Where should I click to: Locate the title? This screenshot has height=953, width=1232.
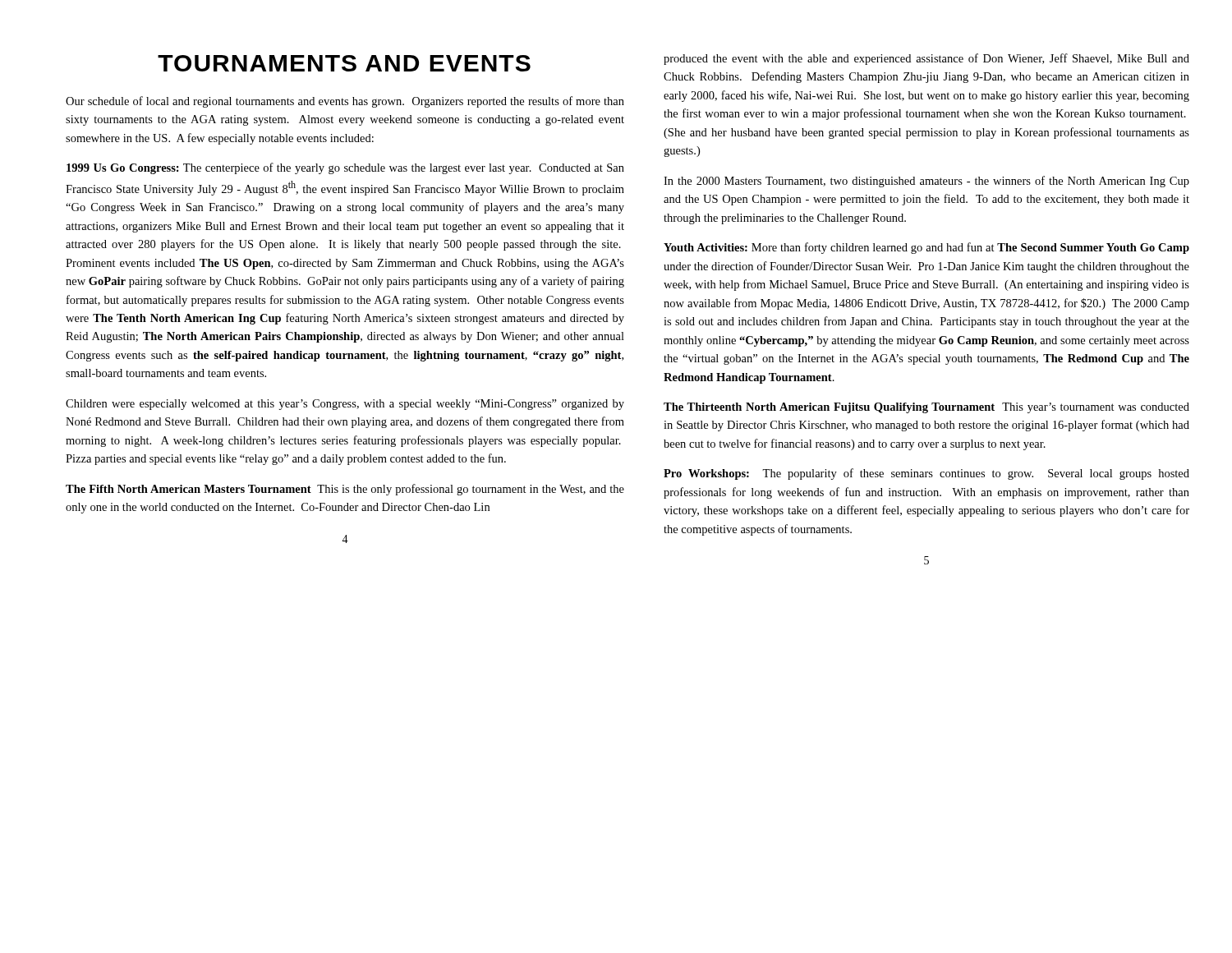tap(345, 63)
